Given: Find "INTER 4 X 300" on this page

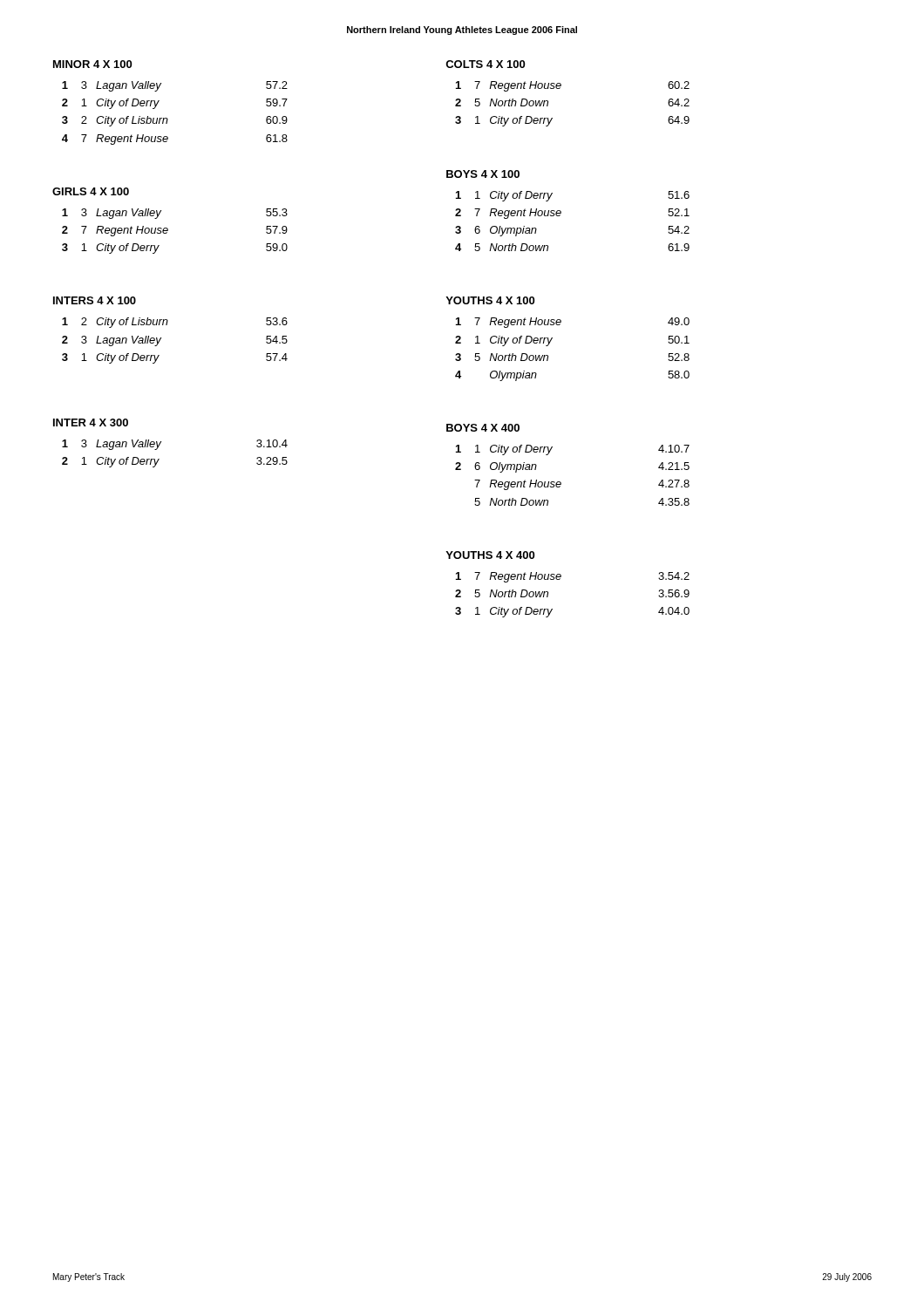Looking at the screenshot, I should 90,422.
